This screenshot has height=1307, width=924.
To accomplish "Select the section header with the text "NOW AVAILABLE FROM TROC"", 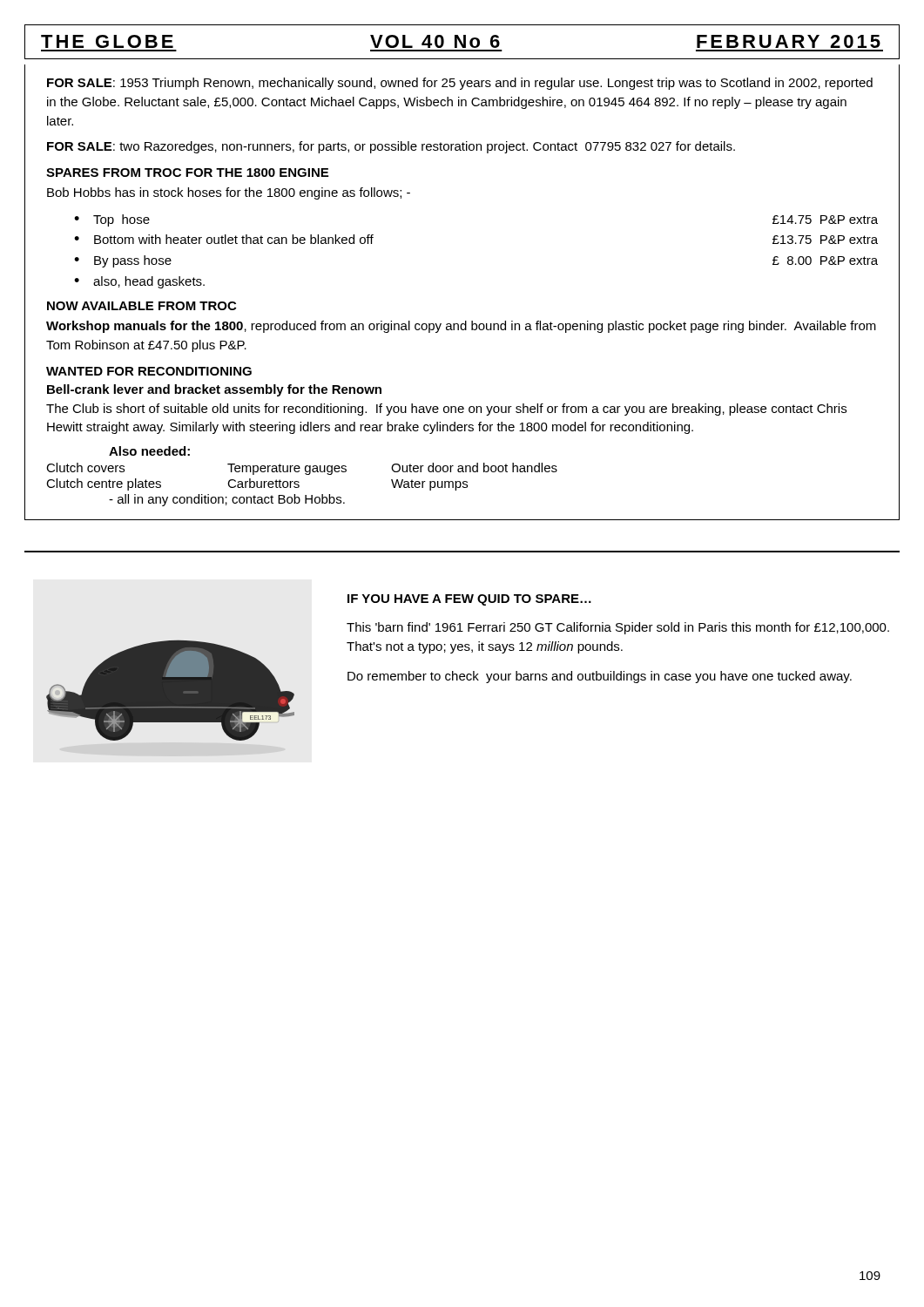I will [x=141, y=306].
